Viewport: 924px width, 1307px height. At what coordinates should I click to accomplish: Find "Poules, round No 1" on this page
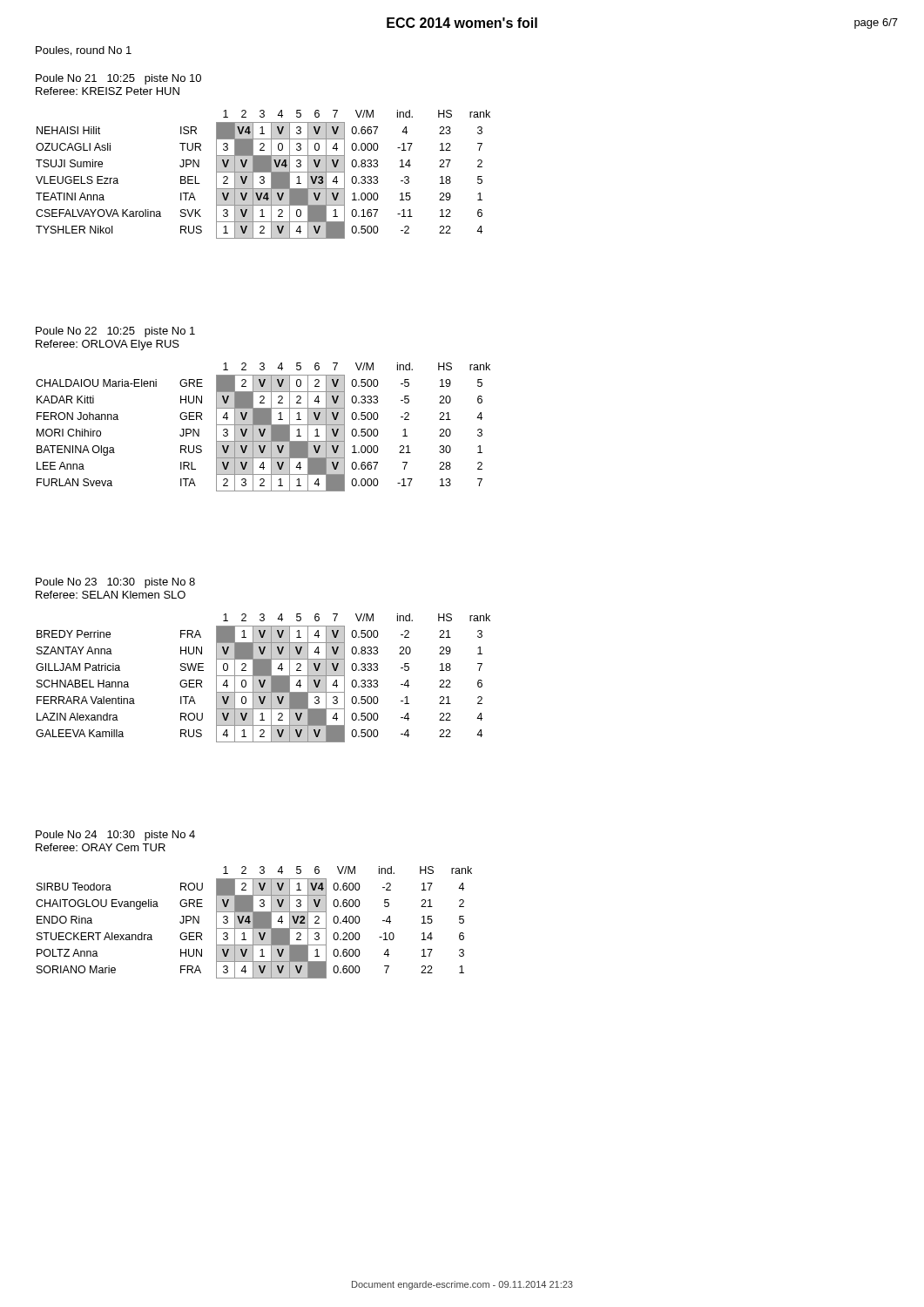(83, 50)
